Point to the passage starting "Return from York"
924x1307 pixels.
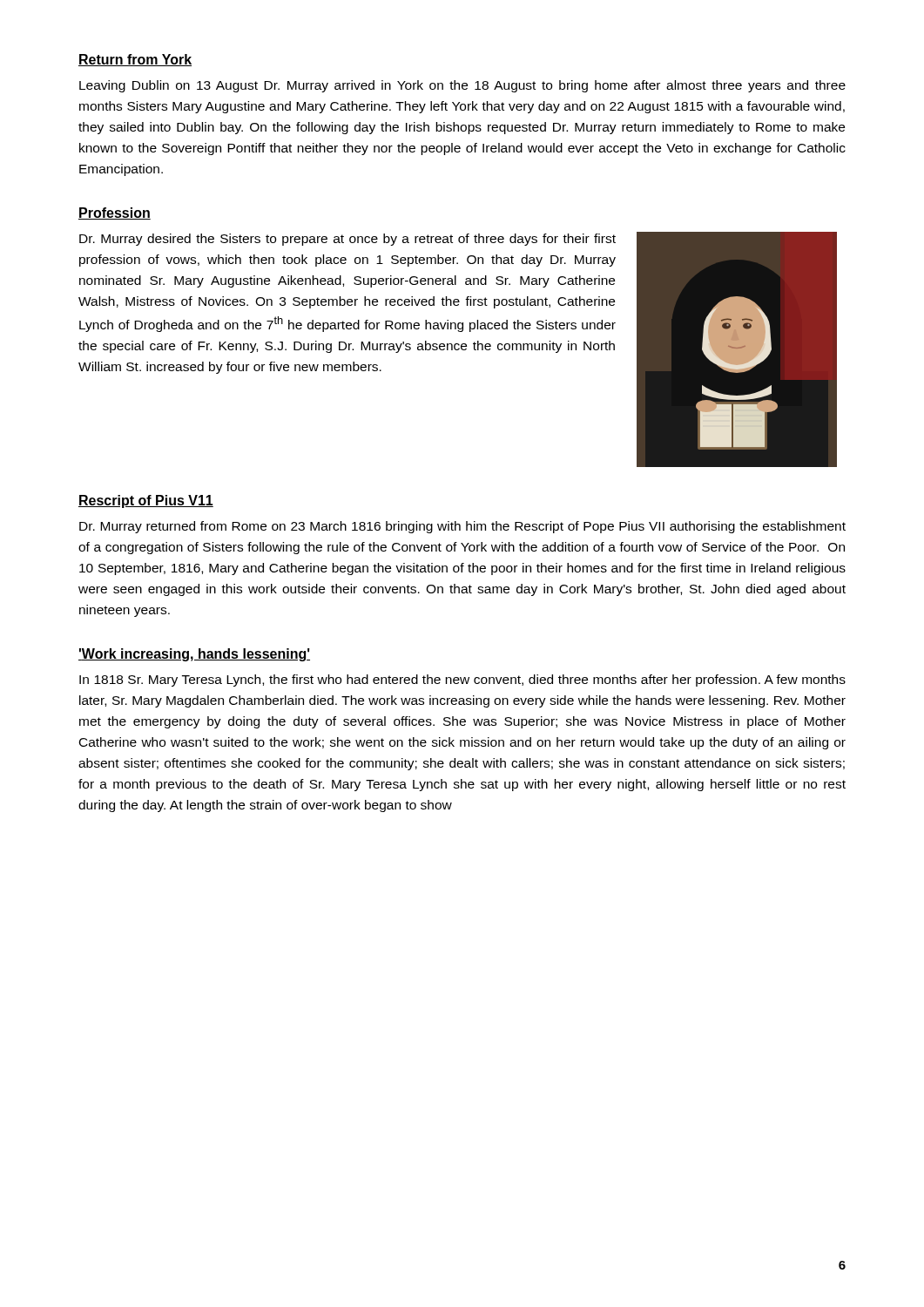(135, 60)
